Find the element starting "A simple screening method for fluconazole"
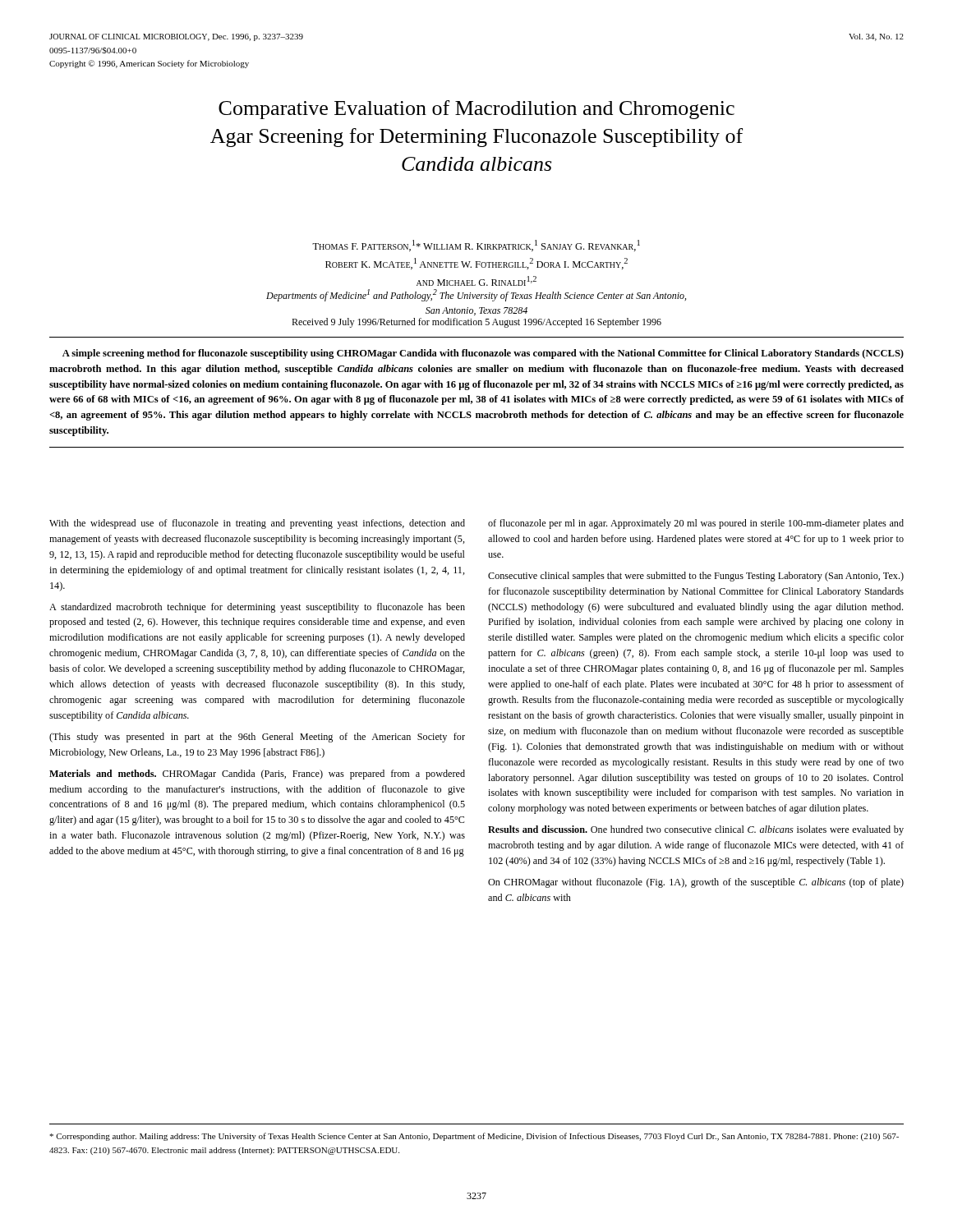This screenshot has height=1232, width=953. tap(476, 392)
